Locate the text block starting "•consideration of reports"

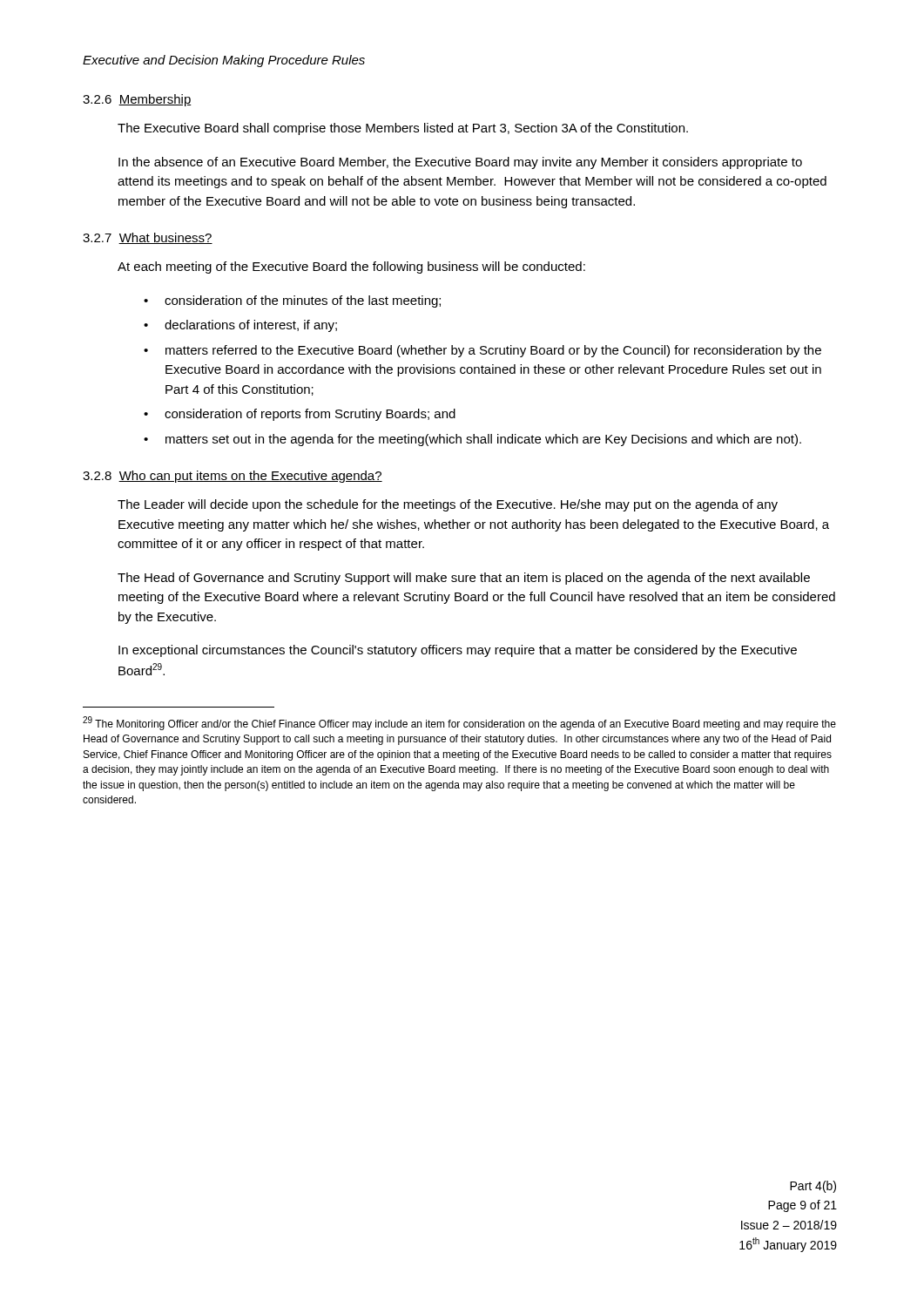[x=300, y=414]
